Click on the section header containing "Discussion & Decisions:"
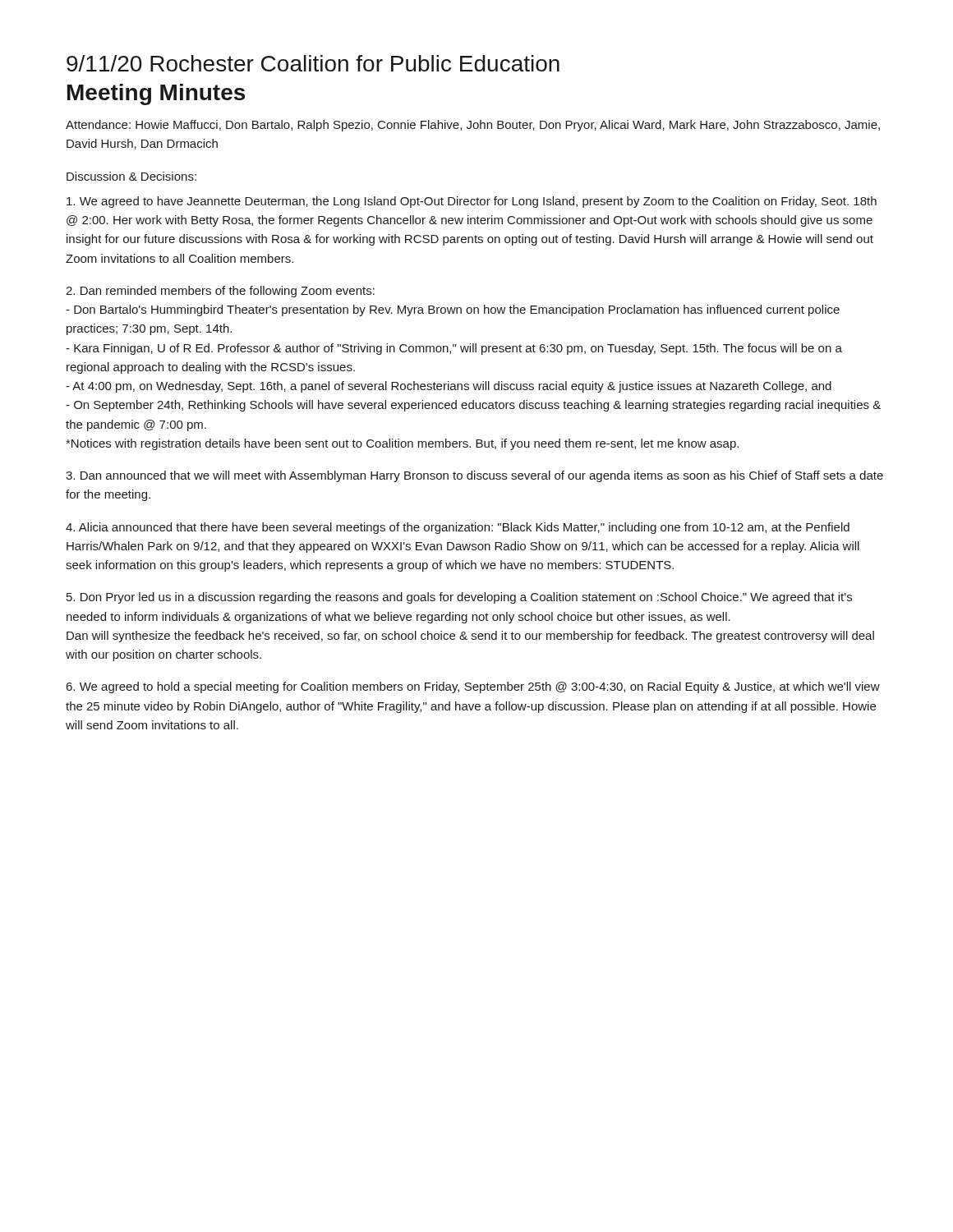Viewport: 953px width, 1232px height. tap(132, 176)
